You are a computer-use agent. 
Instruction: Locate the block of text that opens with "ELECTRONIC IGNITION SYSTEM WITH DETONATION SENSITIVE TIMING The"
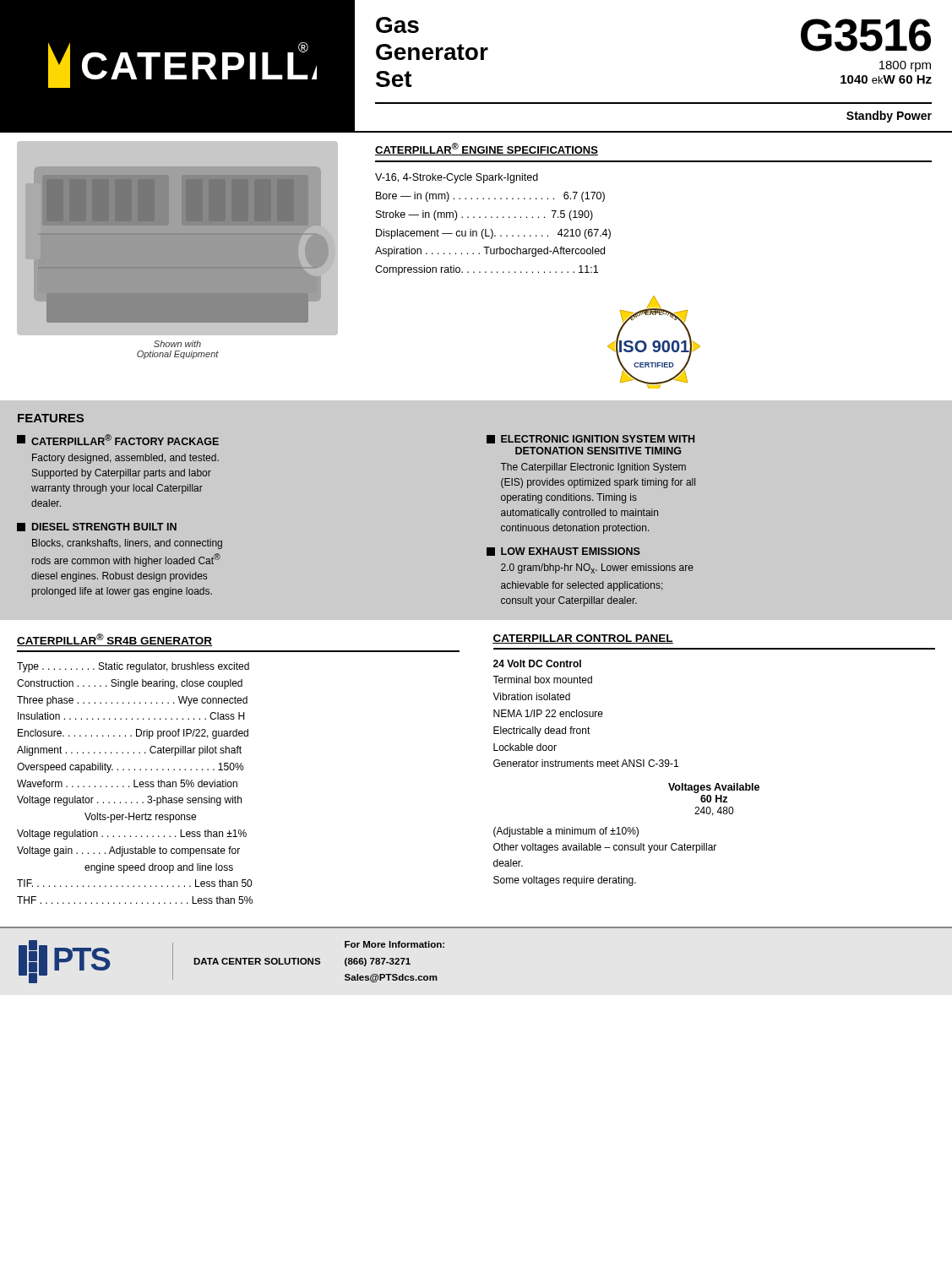590,439
